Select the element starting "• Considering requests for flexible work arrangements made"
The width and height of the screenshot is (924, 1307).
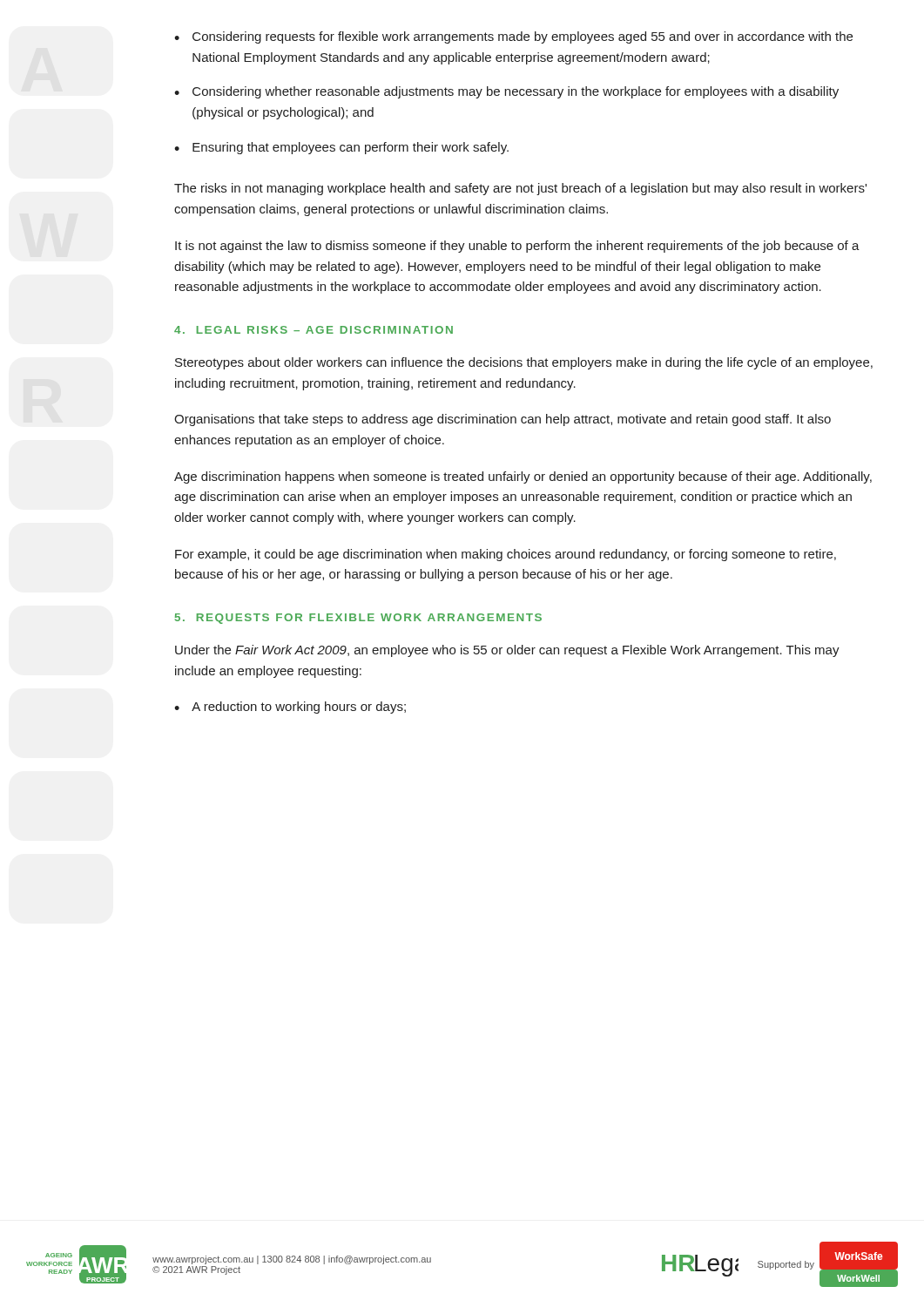(x=527, y=47)
